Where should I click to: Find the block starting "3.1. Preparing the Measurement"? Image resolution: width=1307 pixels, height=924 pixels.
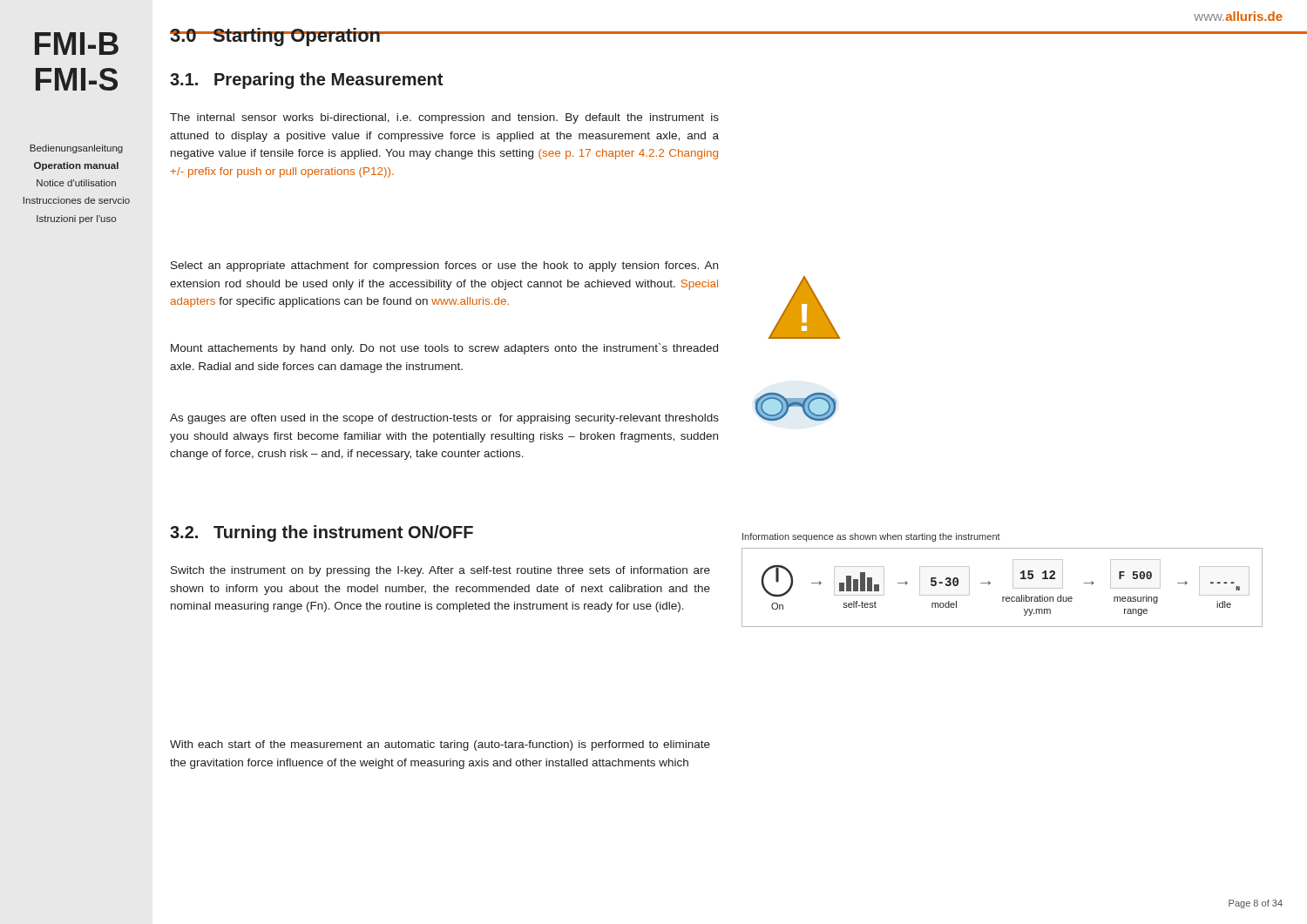click(x=306, y=79)
